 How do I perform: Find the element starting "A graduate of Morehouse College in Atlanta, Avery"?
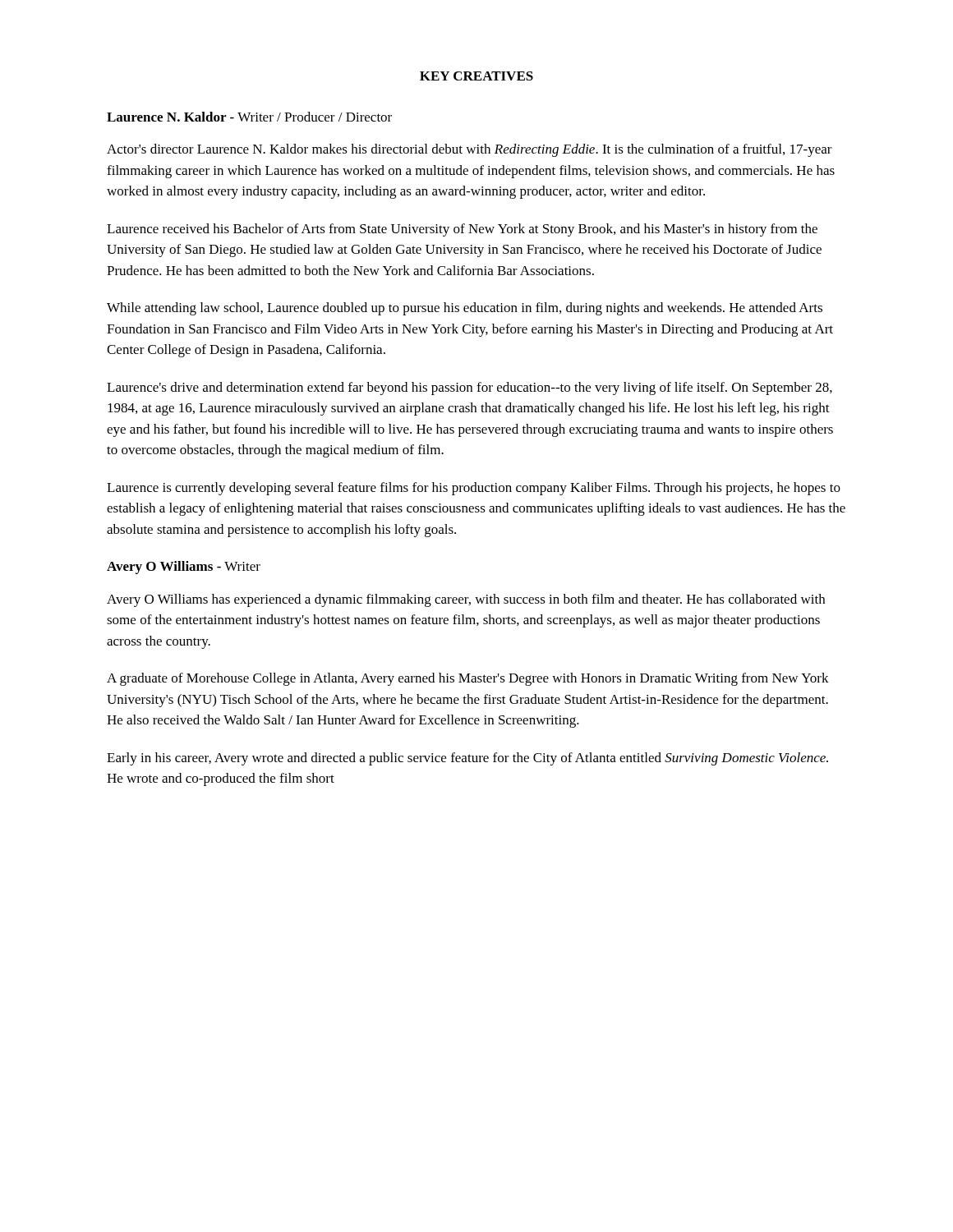(468, 699)
